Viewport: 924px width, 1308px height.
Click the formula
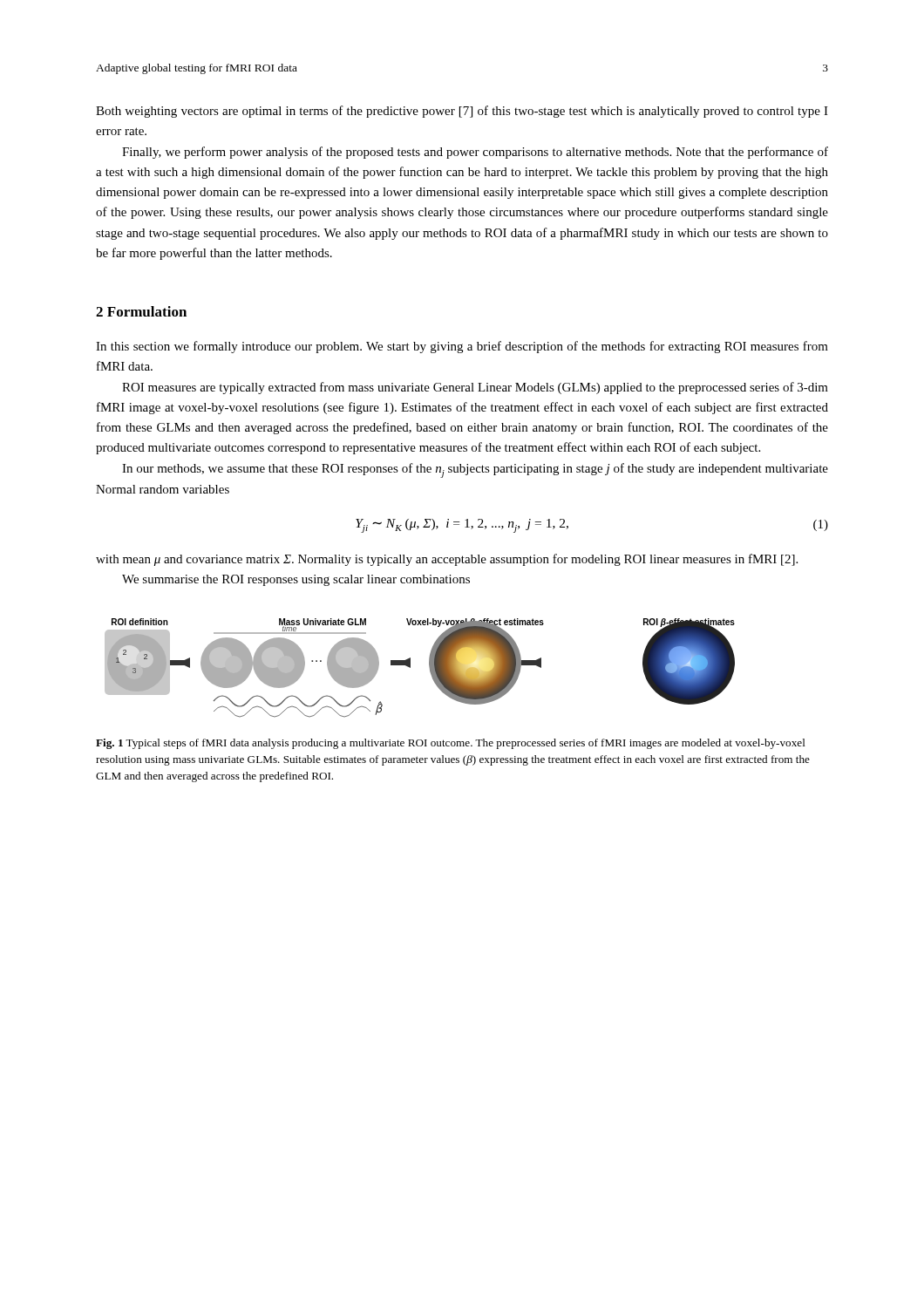pyautogui.click(x=592, y=525)
